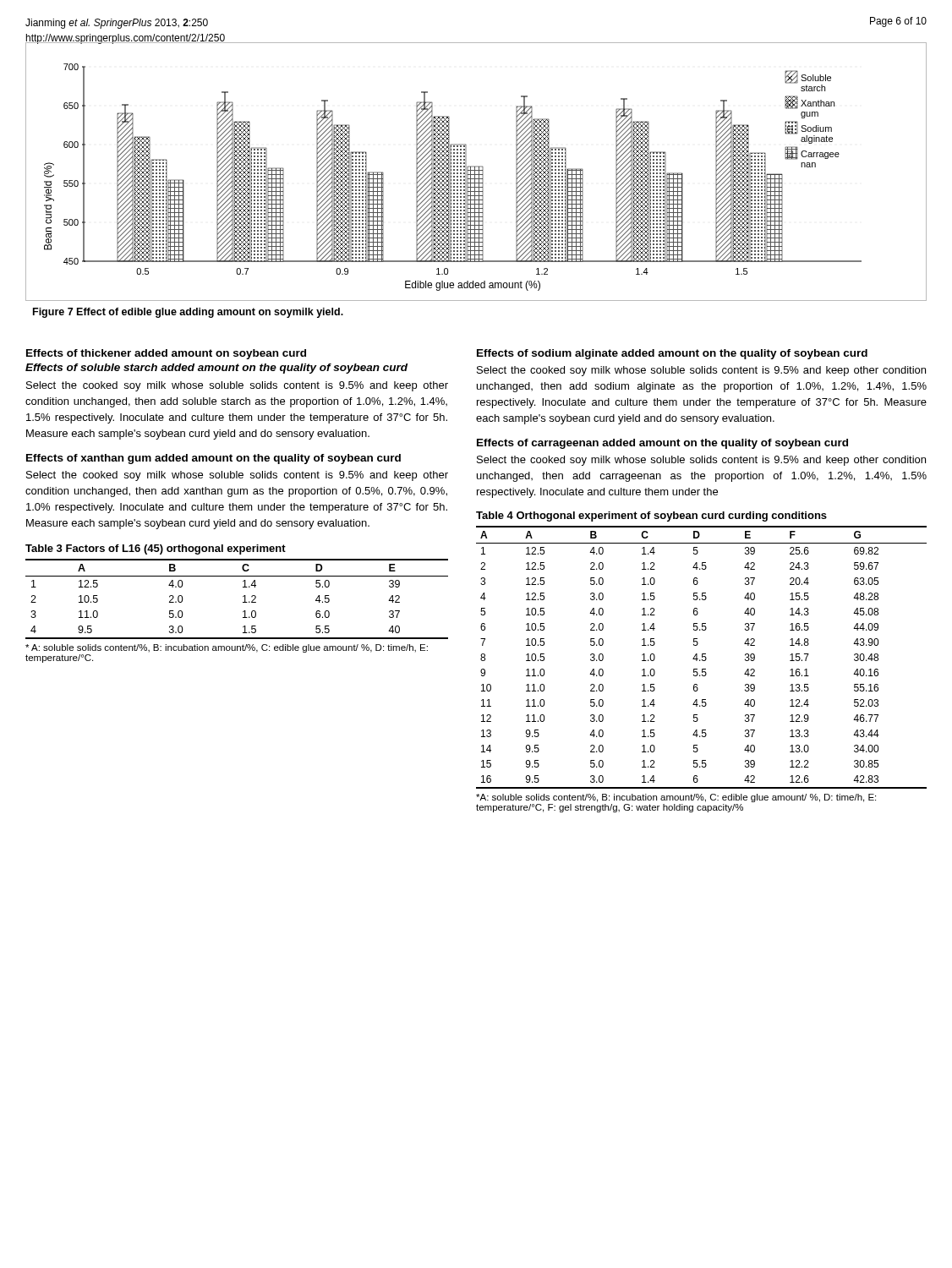Click the section header that begins "Effects of xanthan gum added amount"
This screenshot has width=952, height=1268.
pos(213,458)
